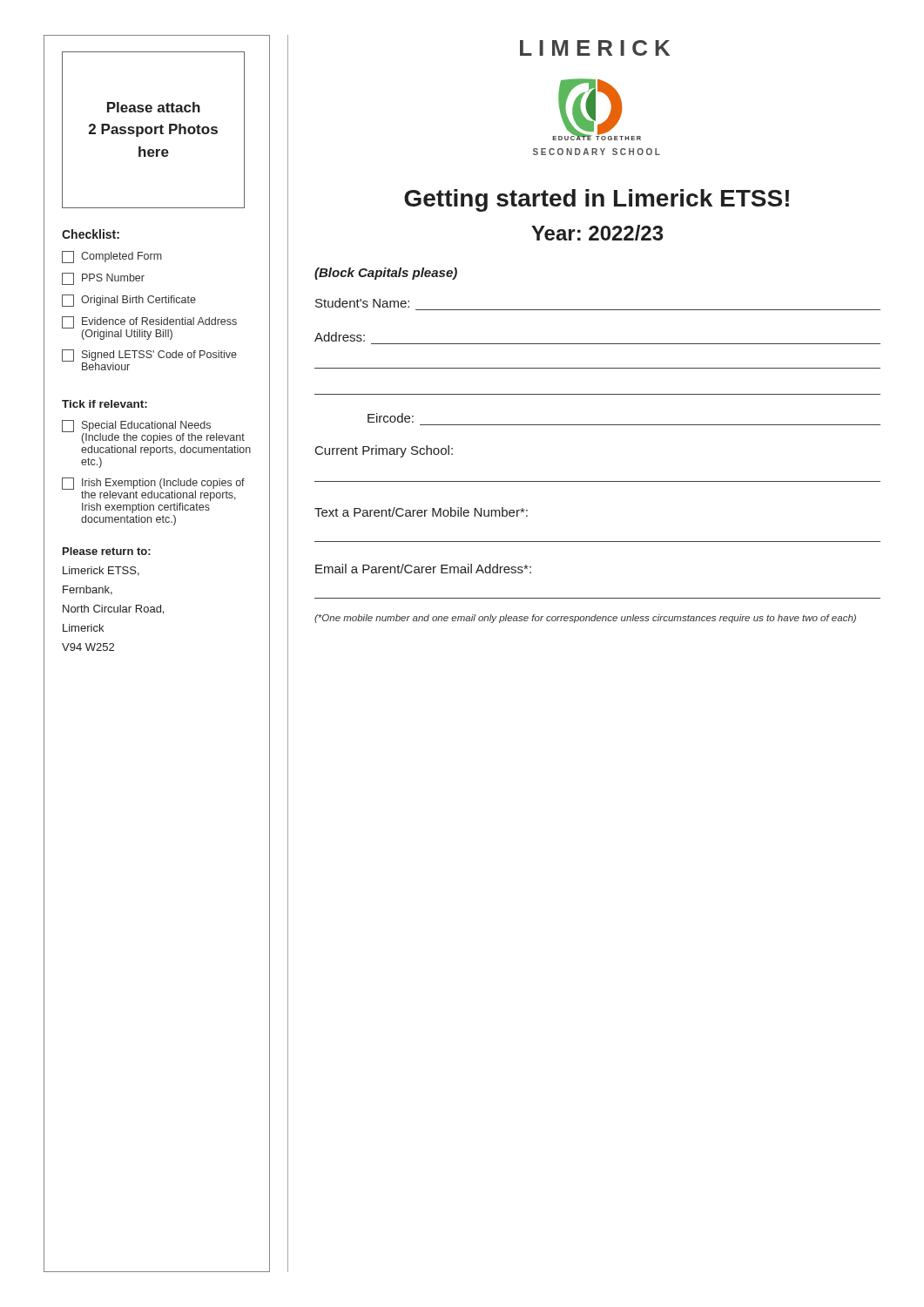Select the text that reads "Current Primary School:"
Screen dimensions: 1307x924
(x=384, y=450)
